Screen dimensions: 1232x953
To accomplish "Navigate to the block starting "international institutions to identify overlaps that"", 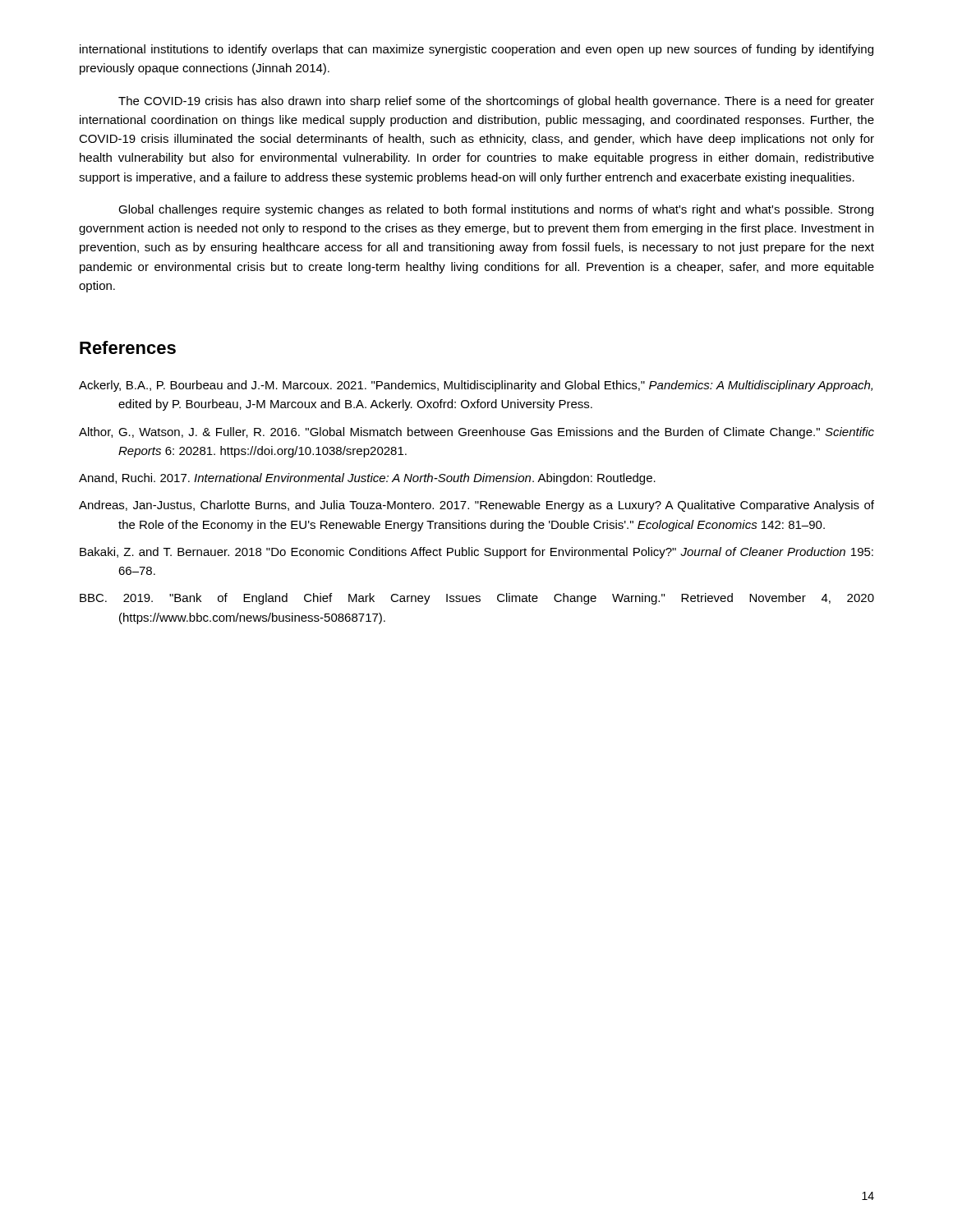I will (476, 58).
